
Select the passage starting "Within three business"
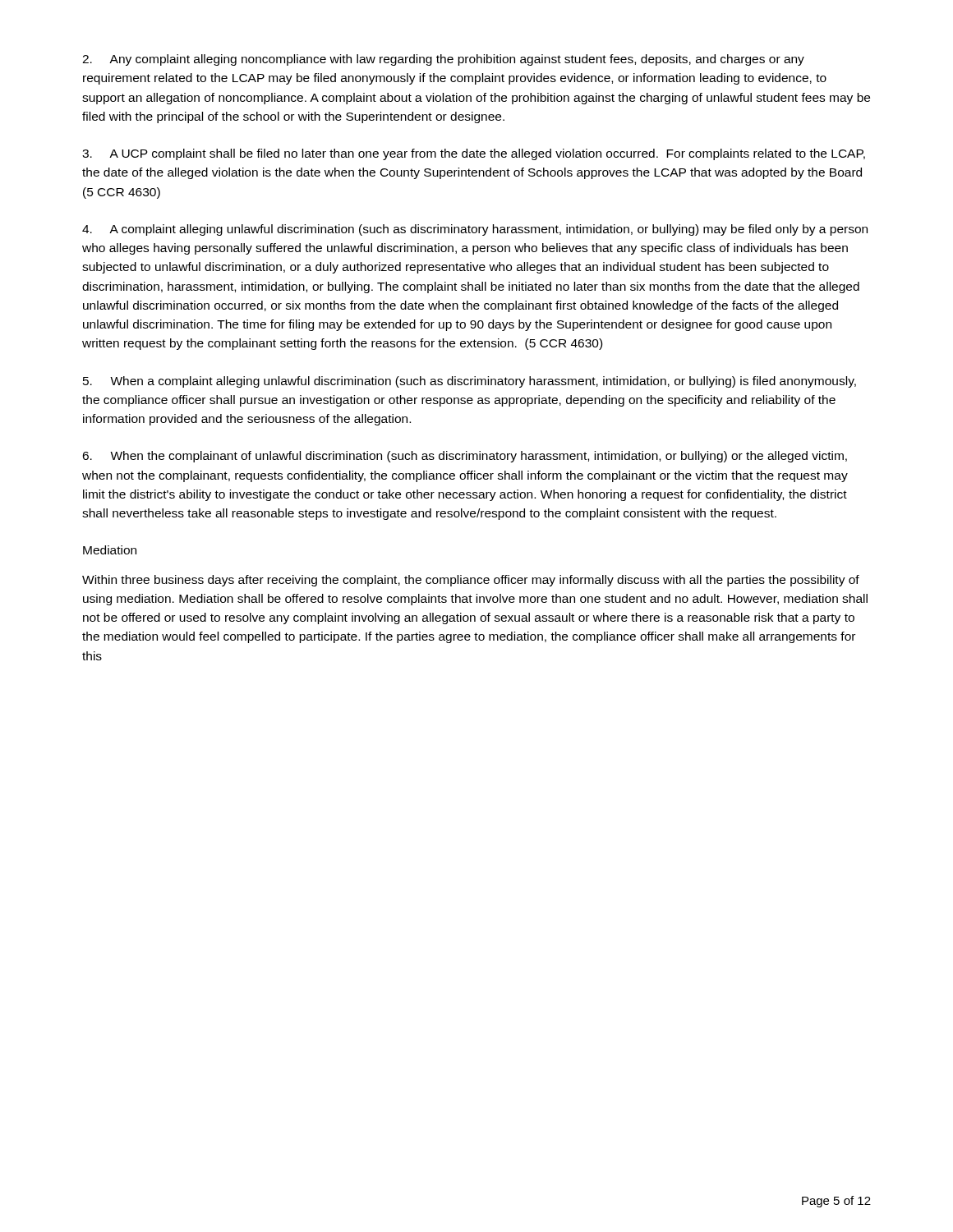coord(475,617)
